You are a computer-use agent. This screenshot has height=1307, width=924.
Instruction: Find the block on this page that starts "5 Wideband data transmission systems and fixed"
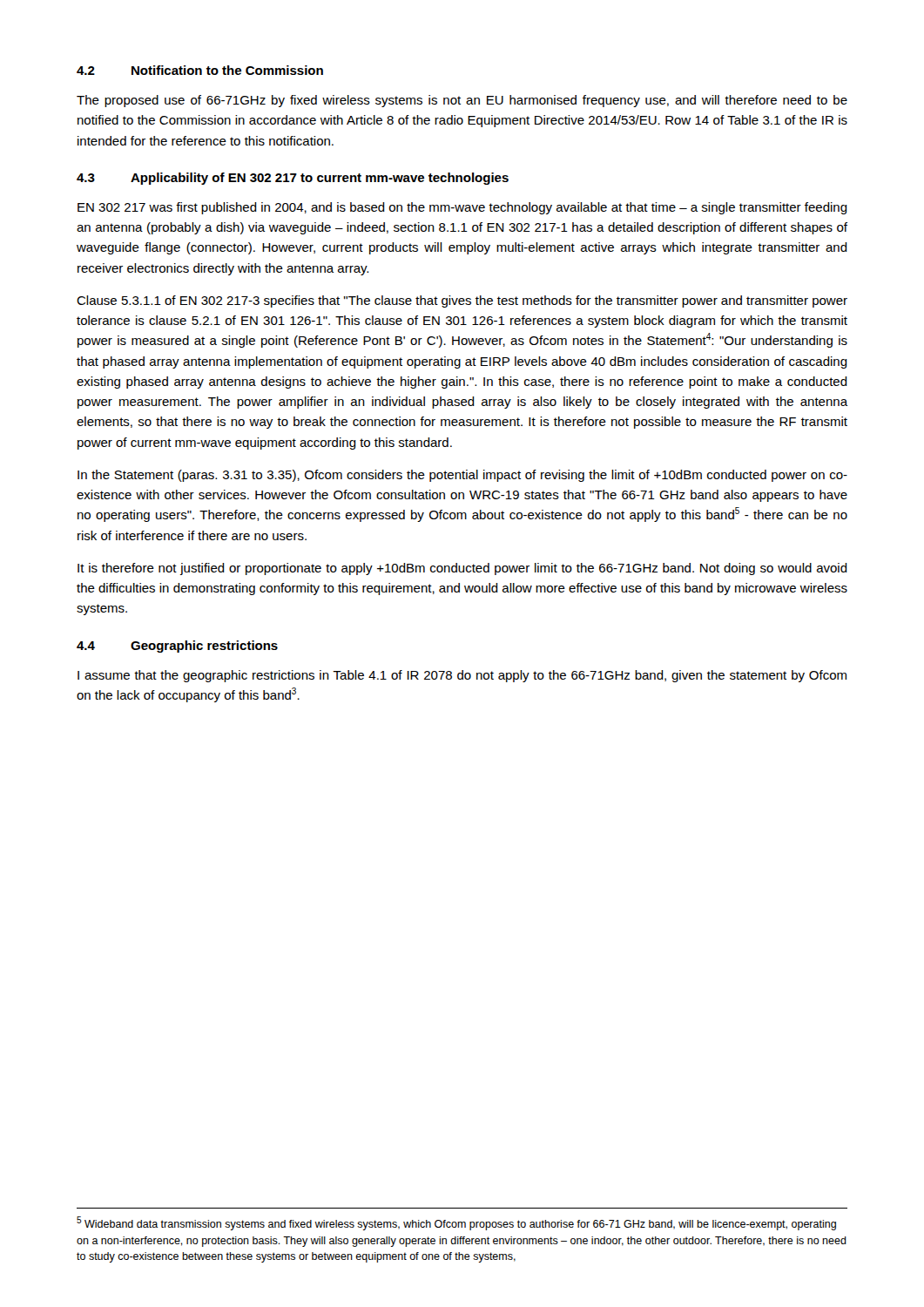point(461,1239)
